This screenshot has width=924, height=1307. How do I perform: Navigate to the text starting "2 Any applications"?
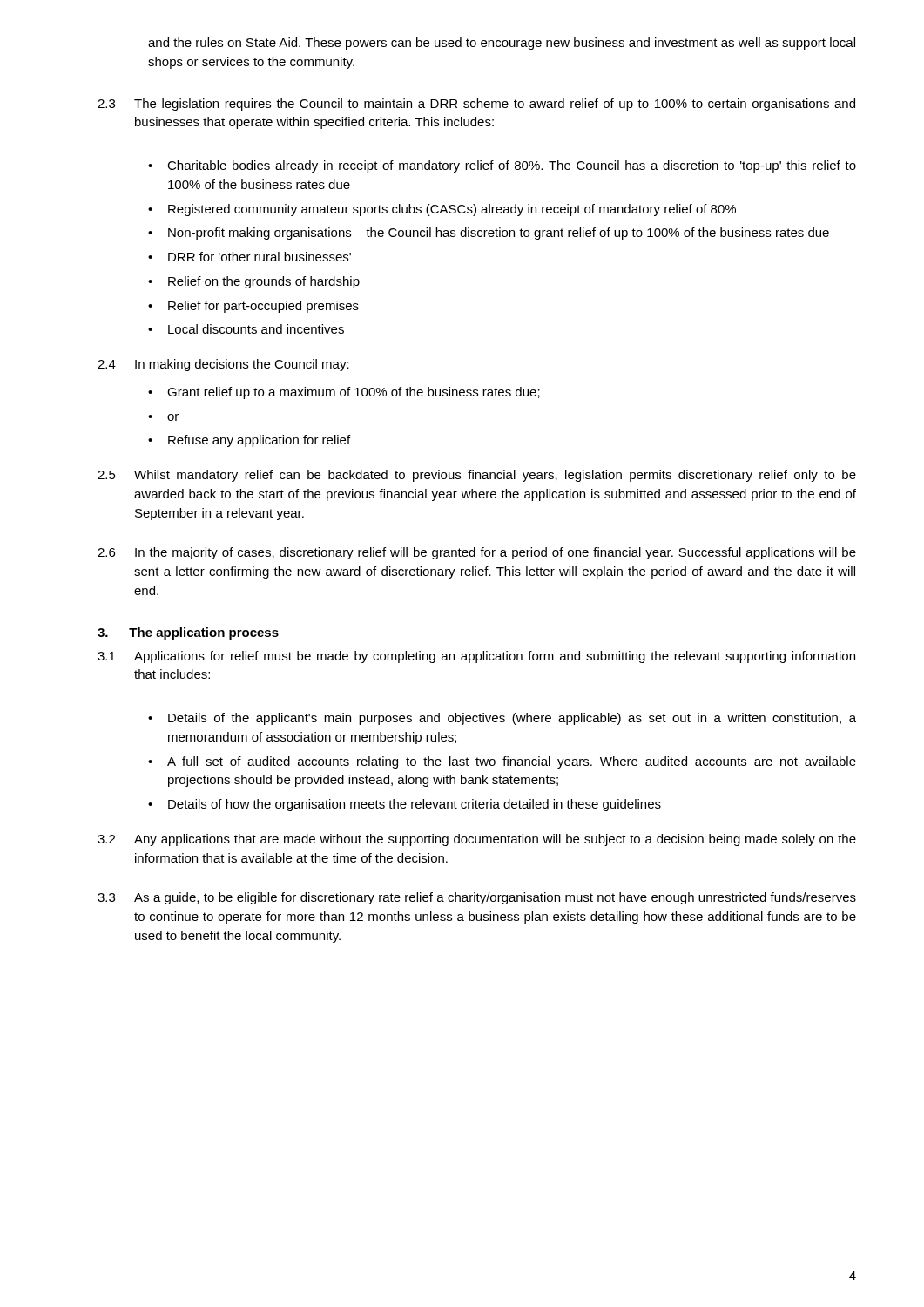coord(477,848)
